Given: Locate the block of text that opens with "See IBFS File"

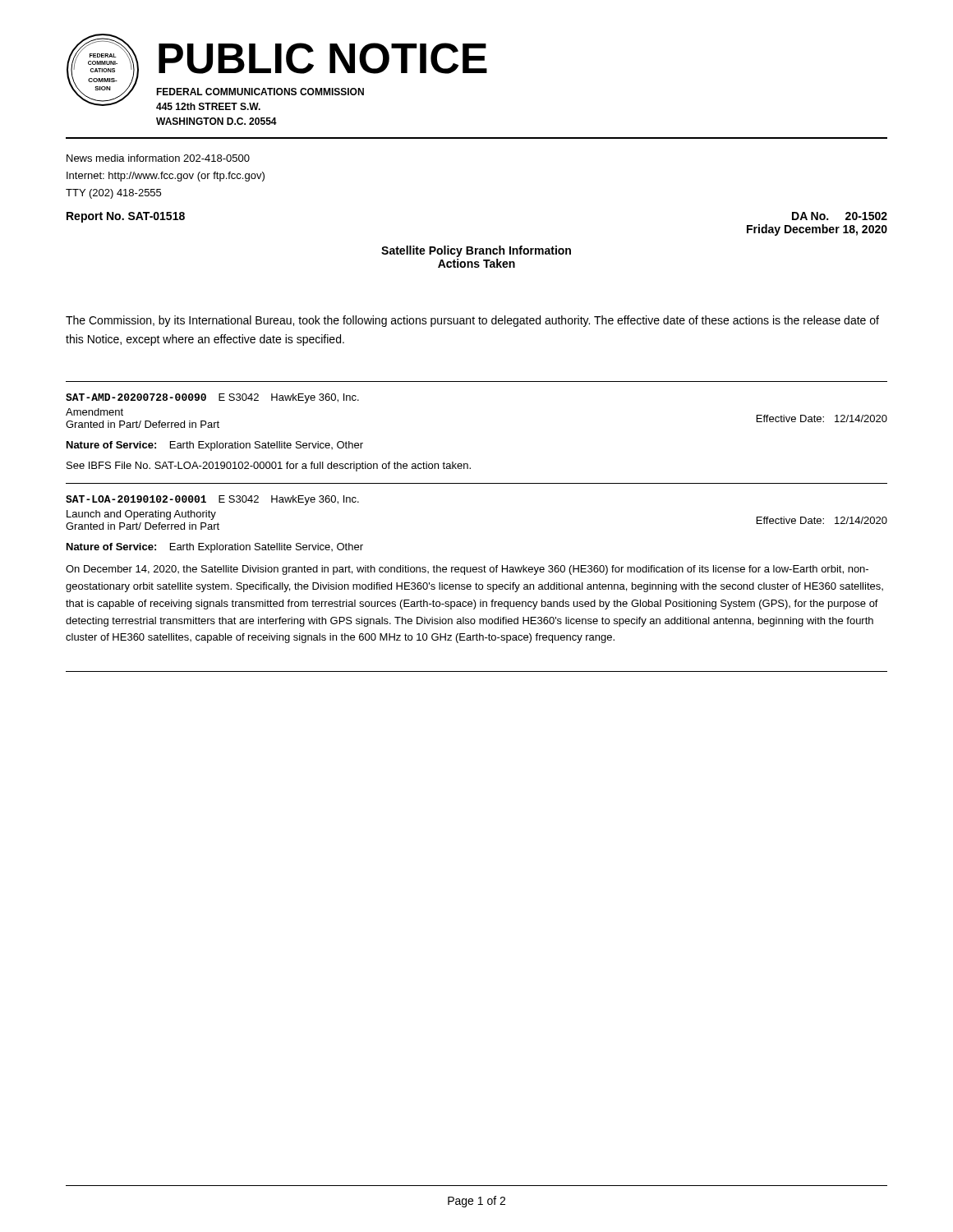Looking at the screenshot, I should coord(269,465).
